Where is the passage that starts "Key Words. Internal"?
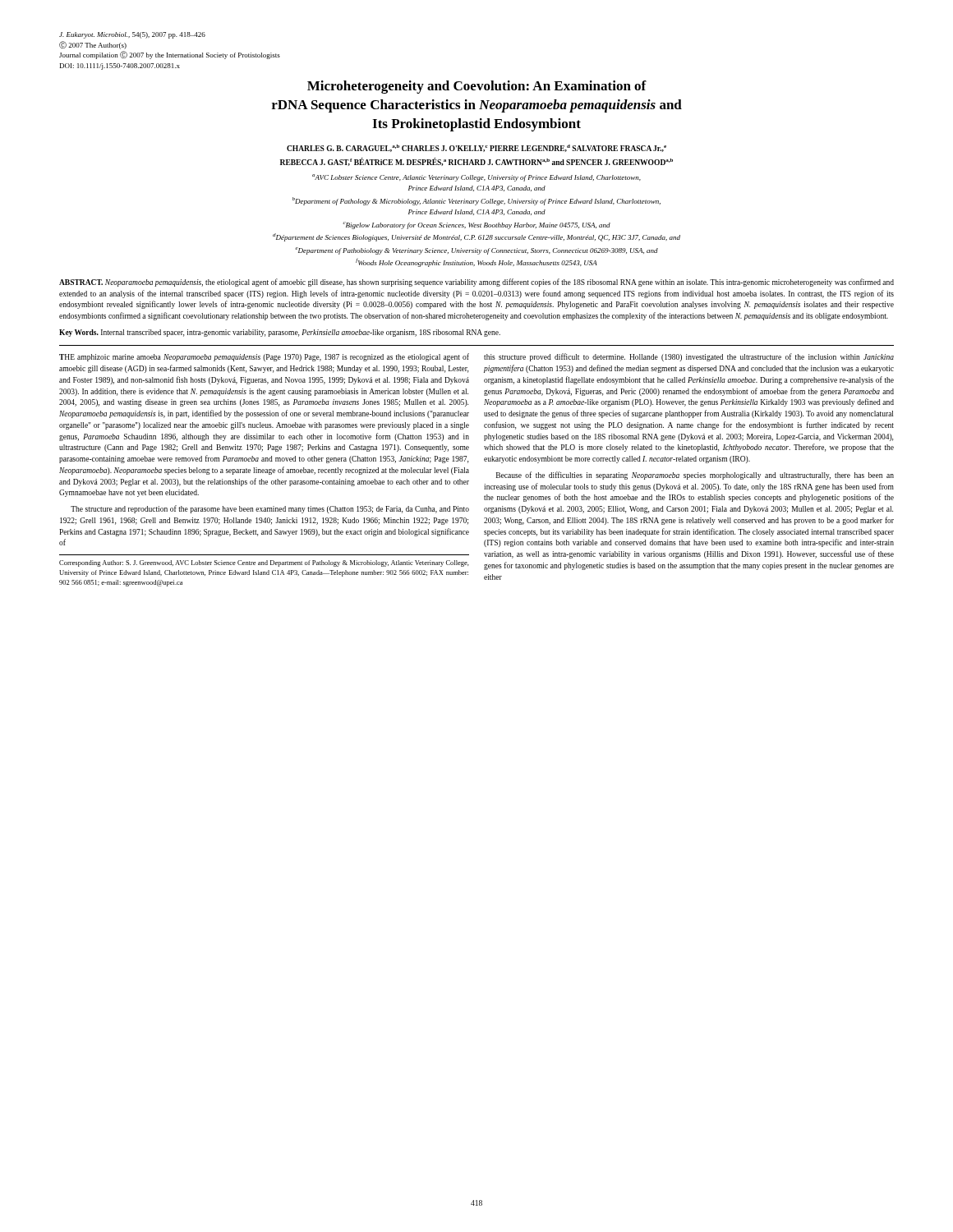The width and height of the screenshot is (953, 1232). click(280, 332)
